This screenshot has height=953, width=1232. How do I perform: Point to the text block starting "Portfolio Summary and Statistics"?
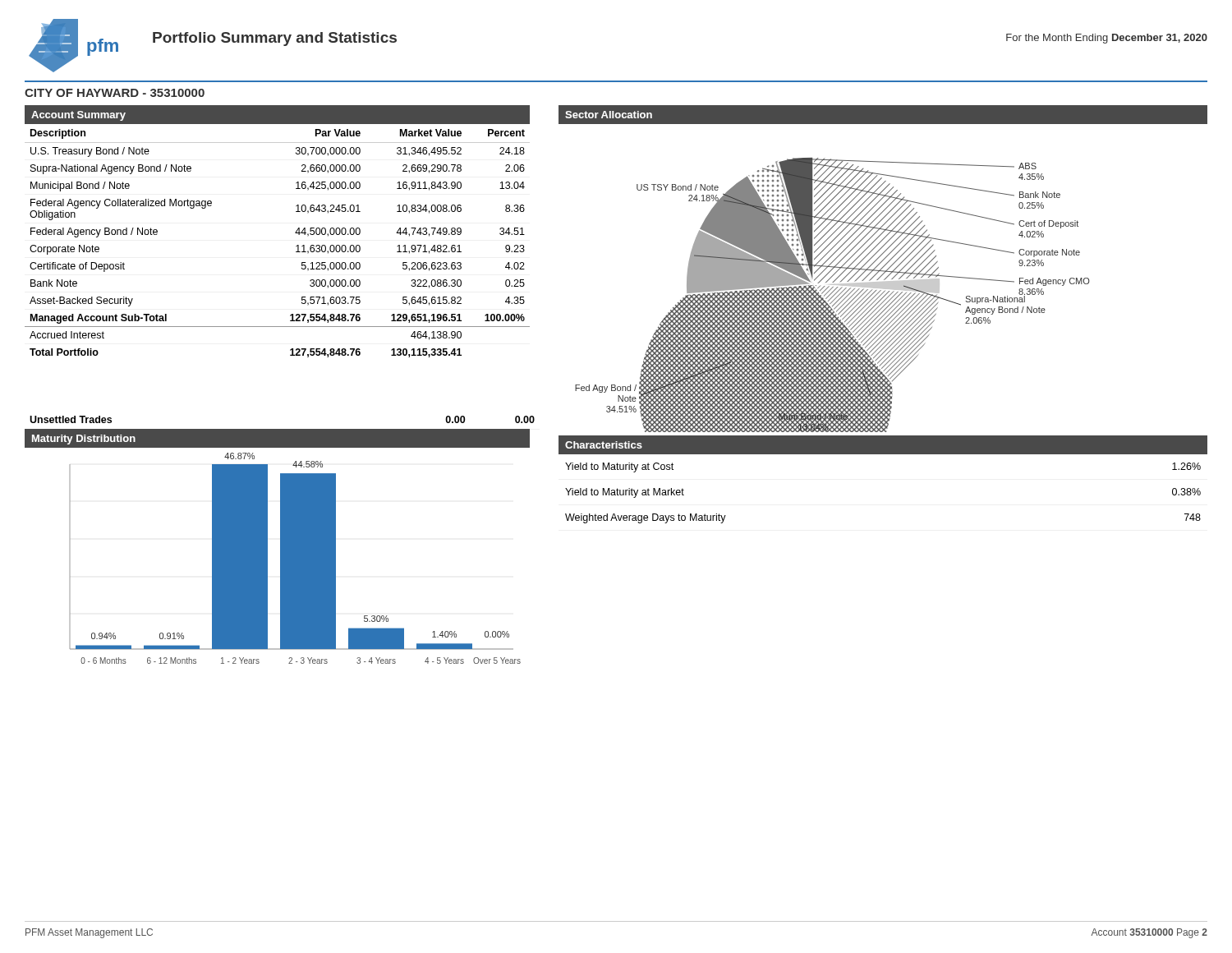[x=275, y=37]
